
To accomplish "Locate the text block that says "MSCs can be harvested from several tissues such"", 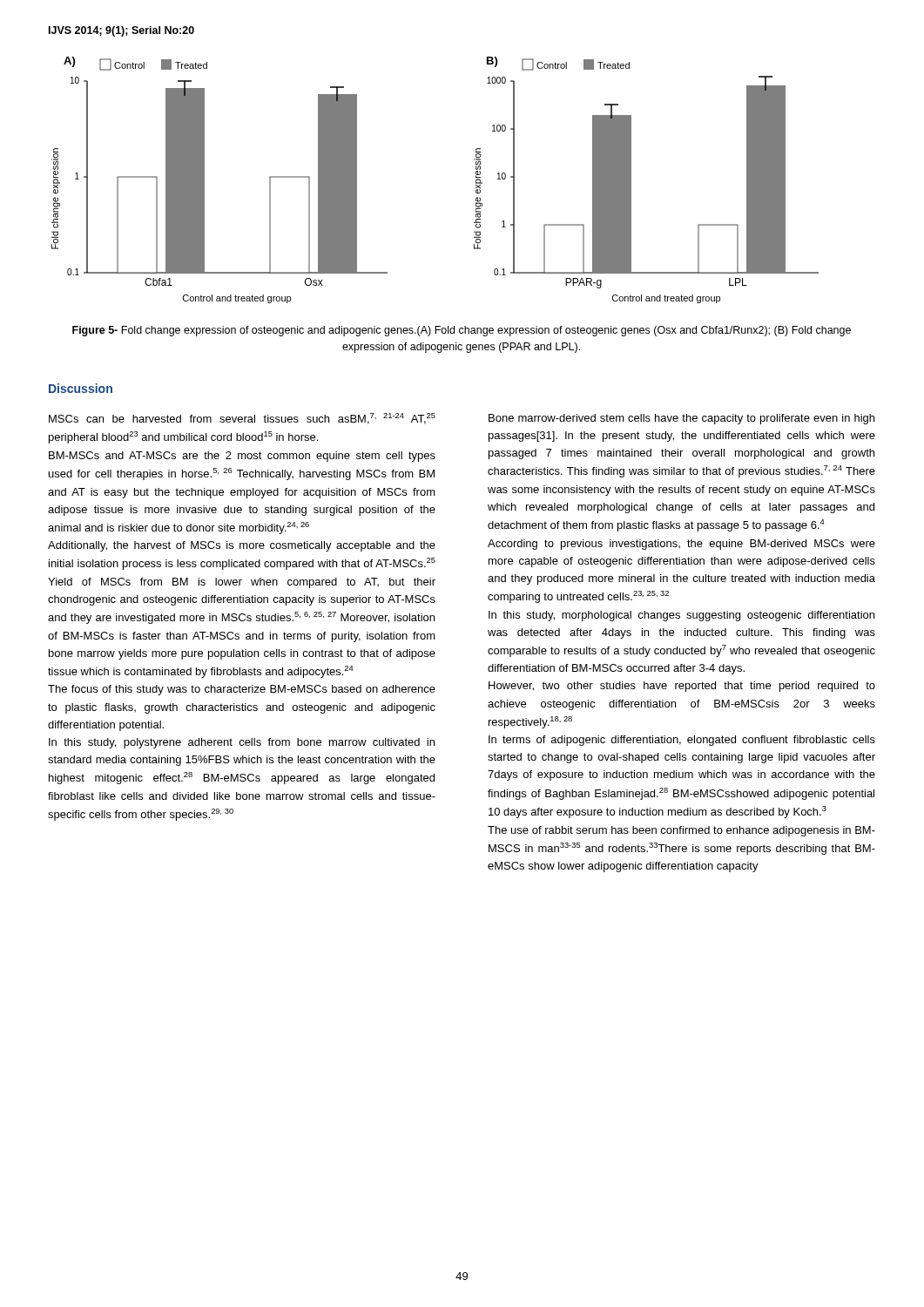I will 242,616.
